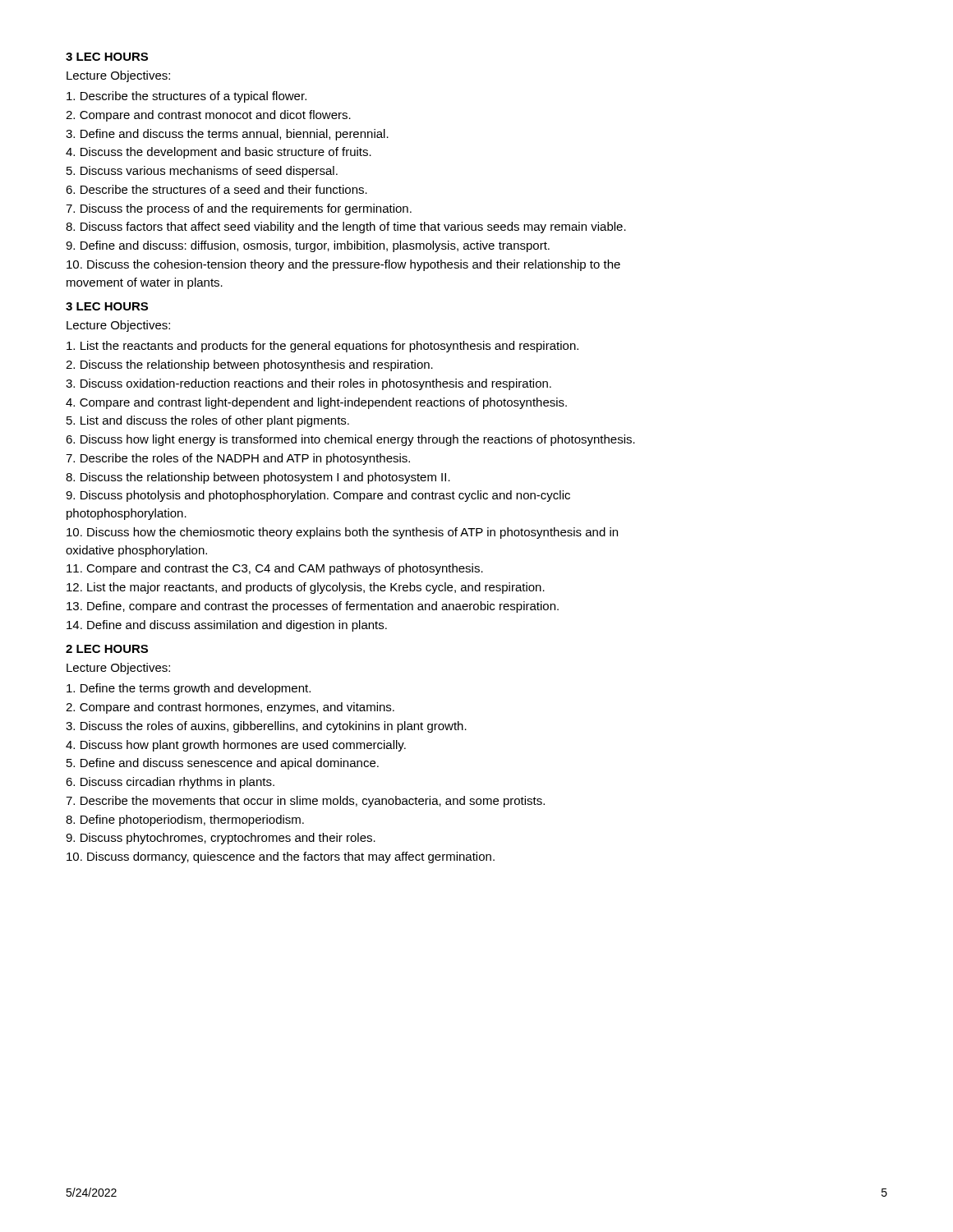Image resolution: width=953 pixels, height=1232 pixels.
Task: Point to "2 LEC HOURS"
Action: (x=107, y=649)
